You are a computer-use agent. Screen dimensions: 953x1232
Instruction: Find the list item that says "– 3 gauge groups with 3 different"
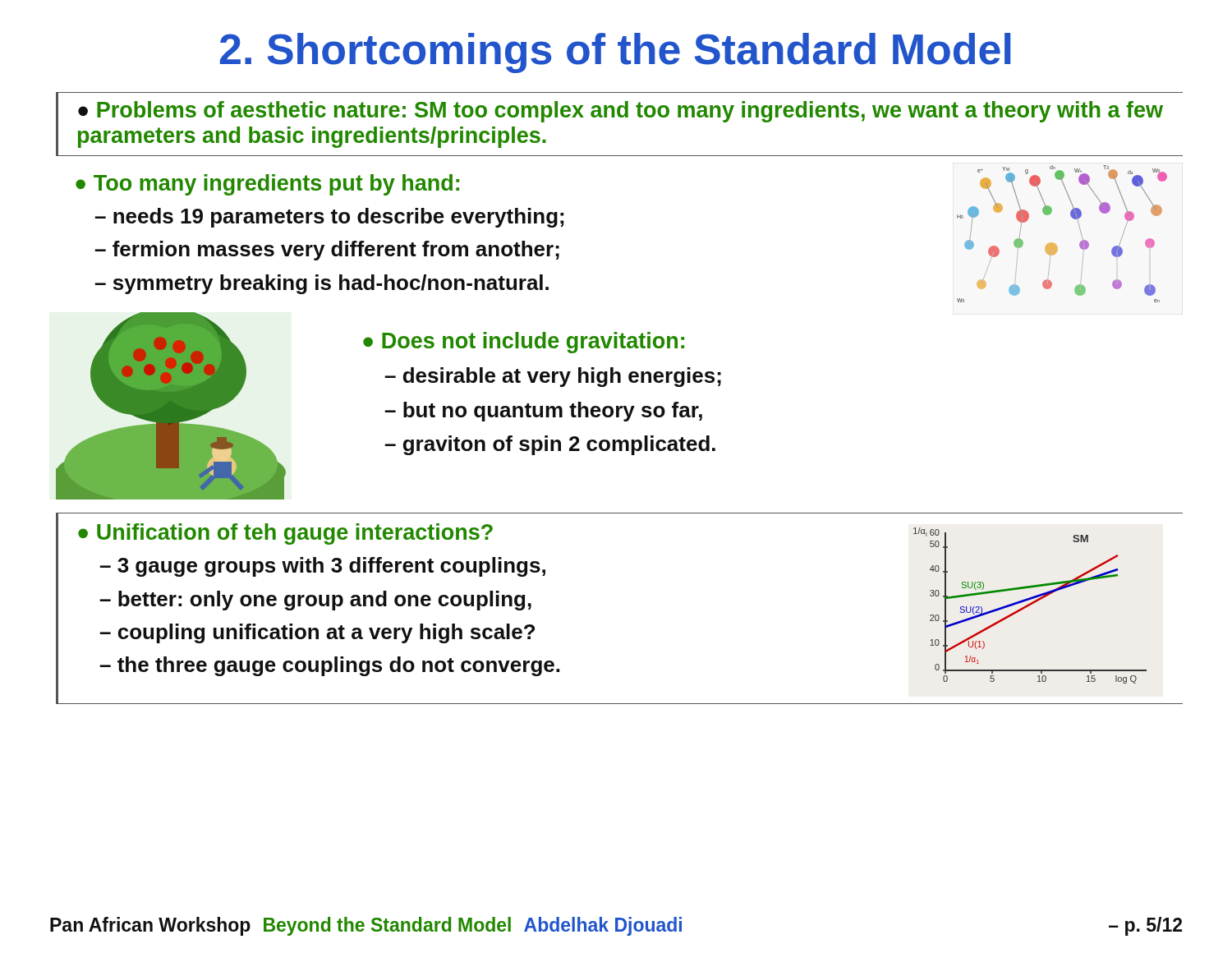pyautogui.click(x=323, y=565)
